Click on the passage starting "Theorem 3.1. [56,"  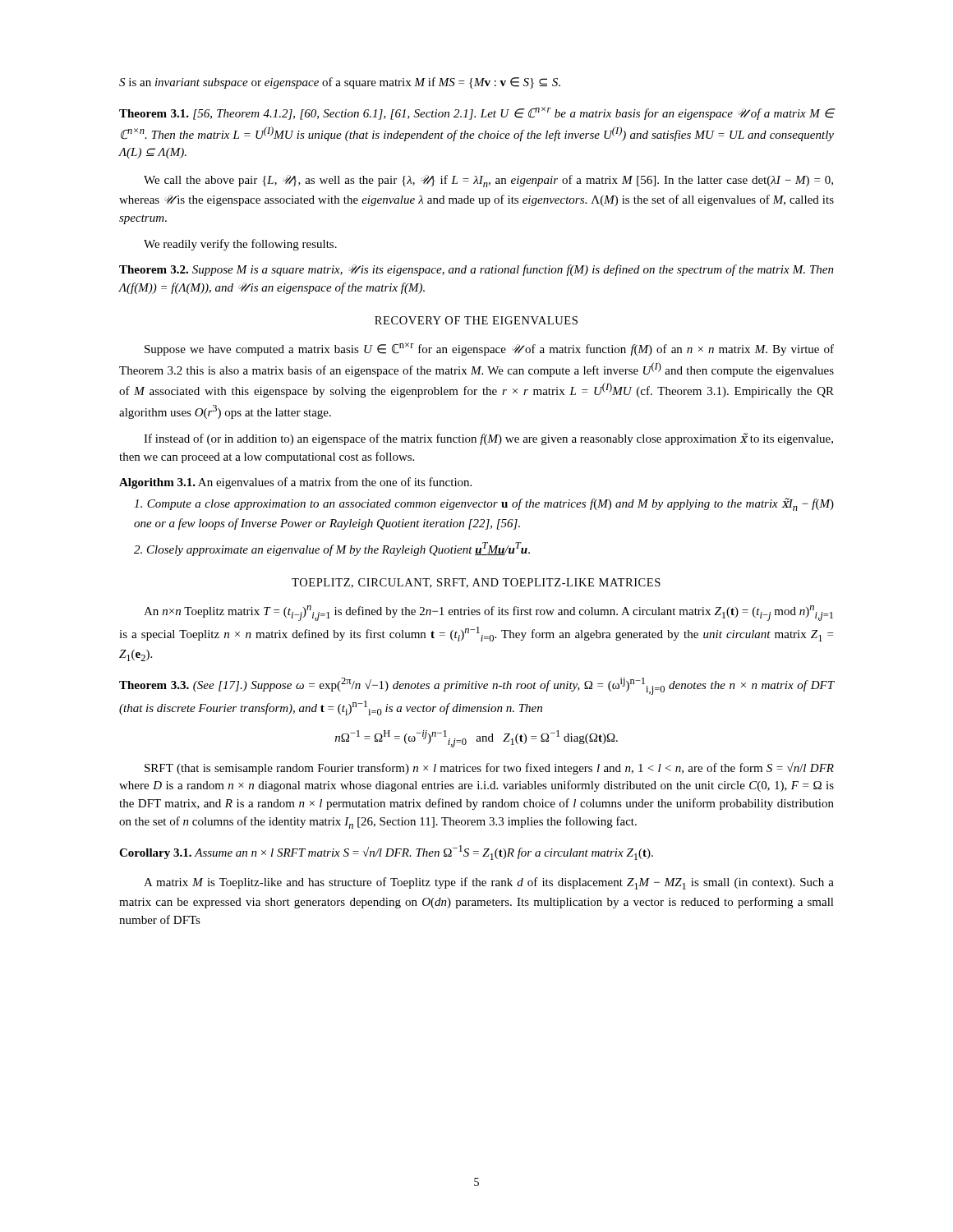click(476, 131)
